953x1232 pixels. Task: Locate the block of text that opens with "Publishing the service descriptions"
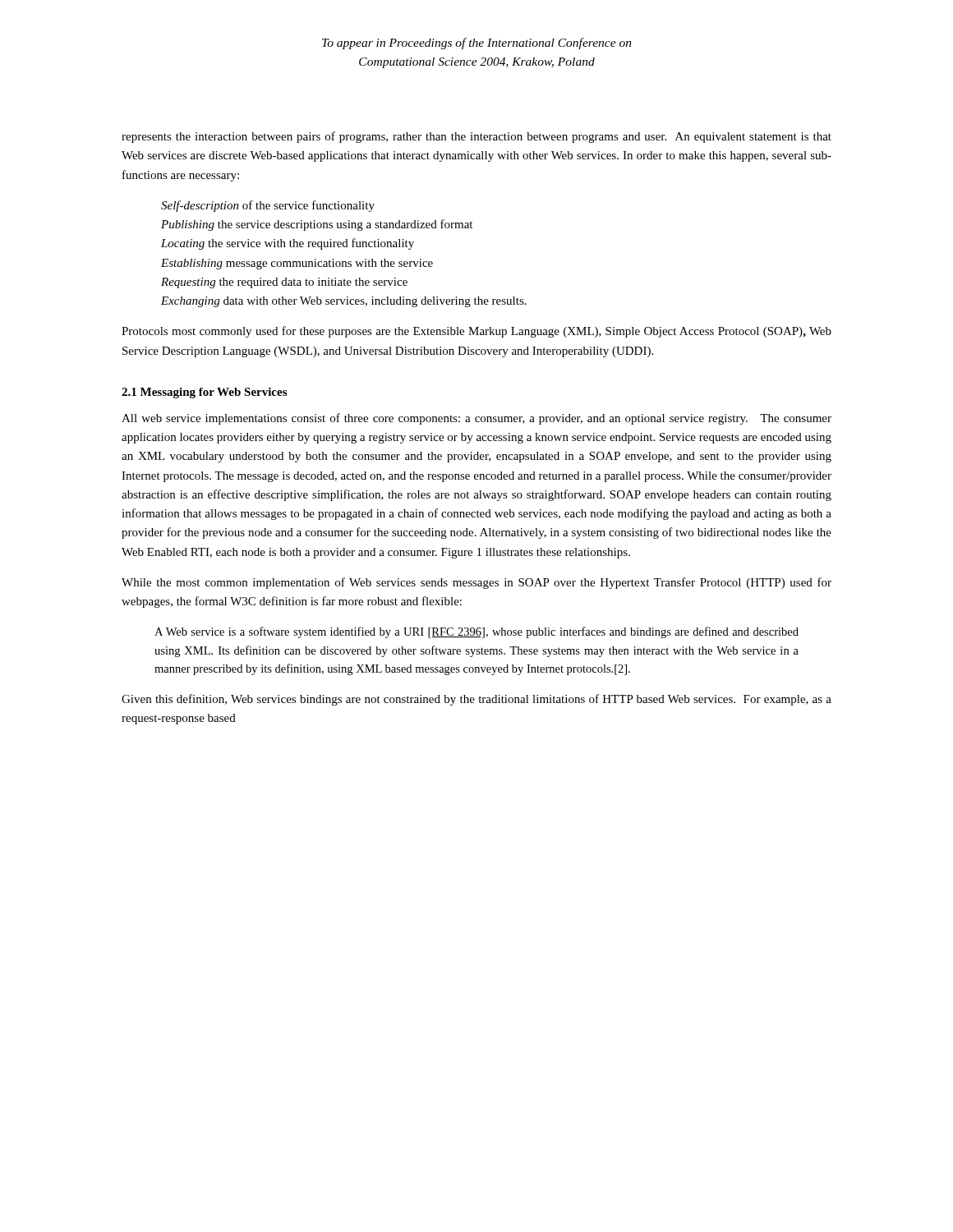click(317, 224)
